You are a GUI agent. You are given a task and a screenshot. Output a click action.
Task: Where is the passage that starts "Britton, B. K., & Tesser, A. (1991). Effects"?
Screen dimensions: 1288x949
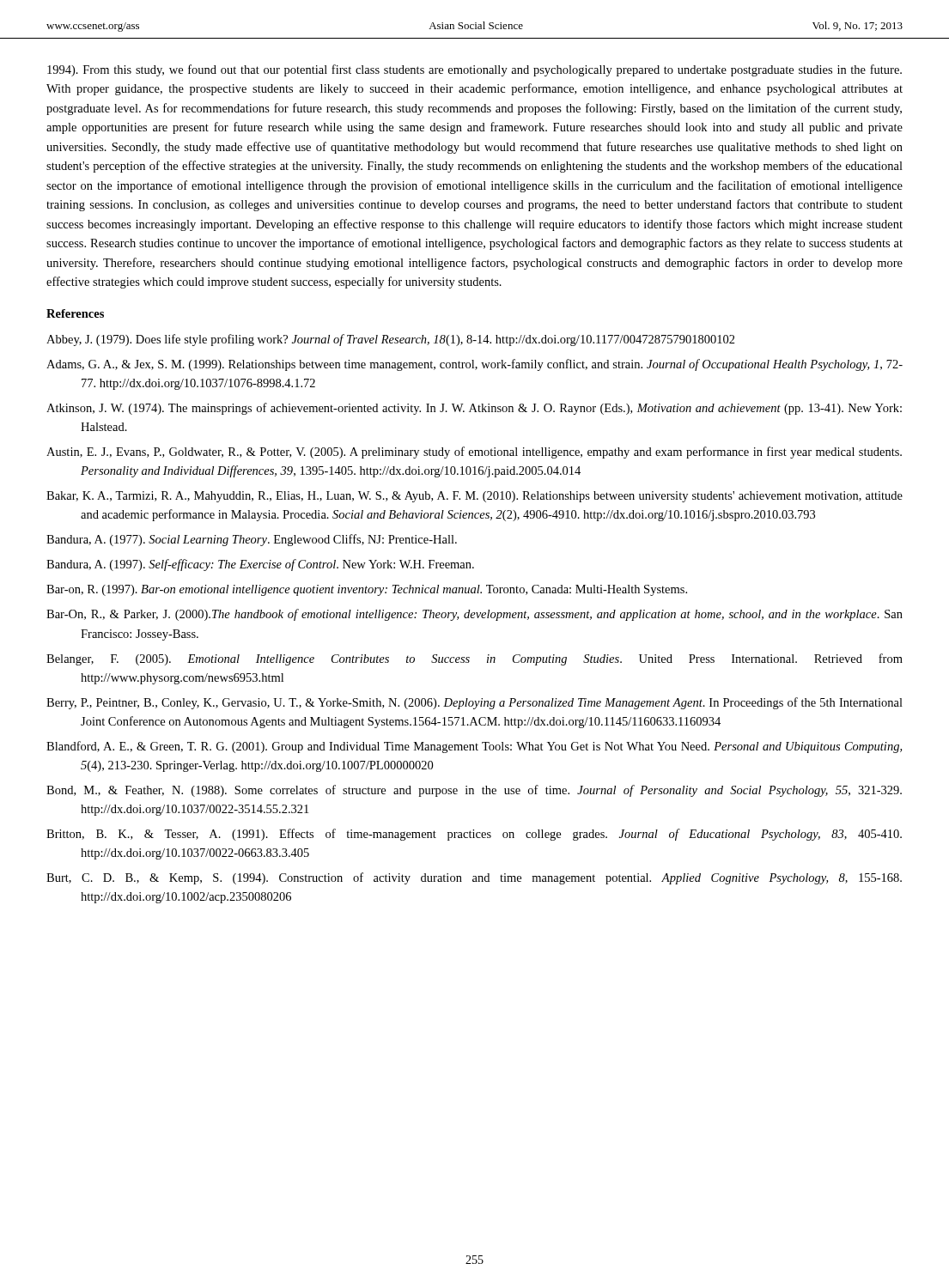coord(474,843)
